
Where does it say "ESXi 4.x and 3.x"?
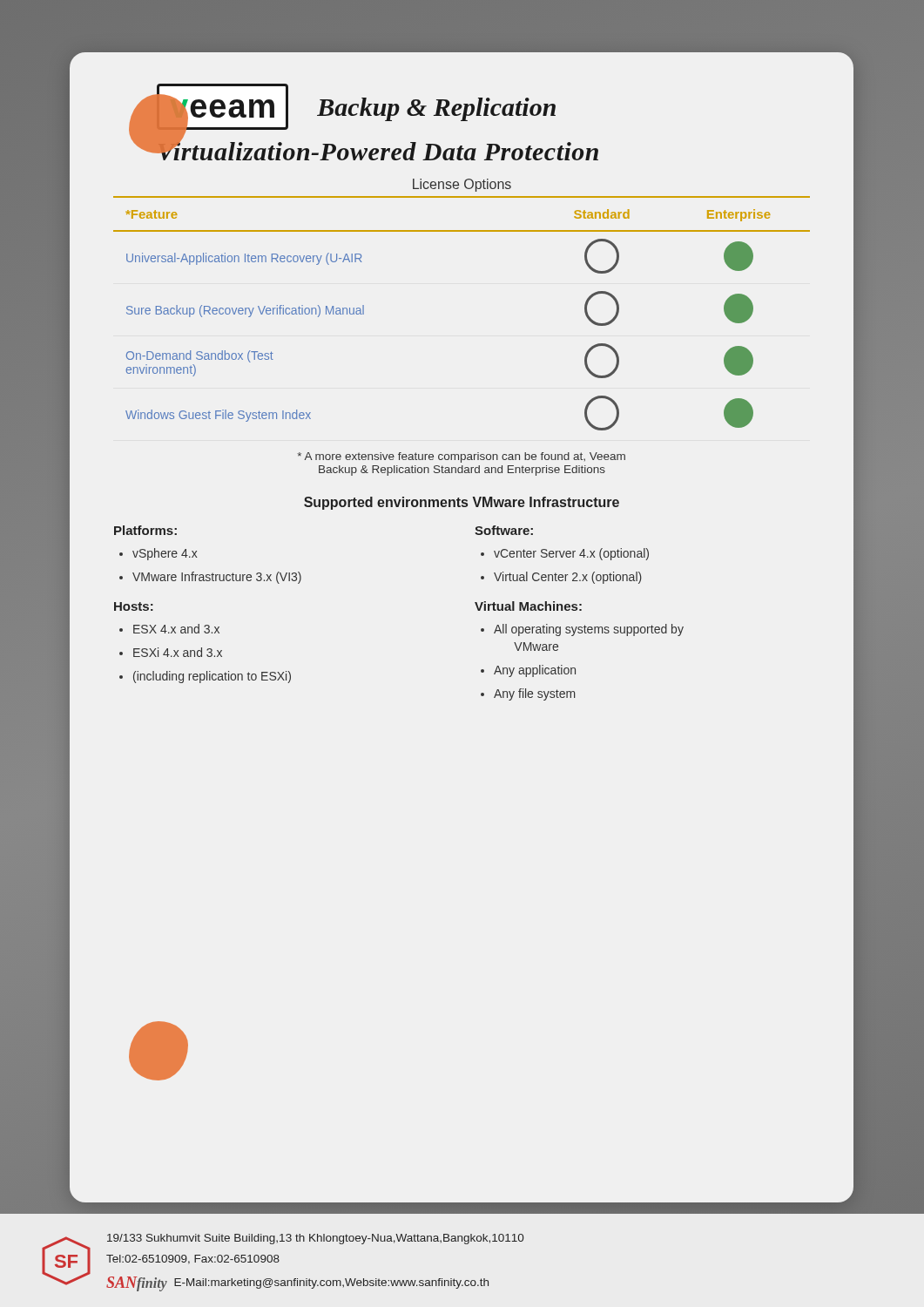[177, 653]
